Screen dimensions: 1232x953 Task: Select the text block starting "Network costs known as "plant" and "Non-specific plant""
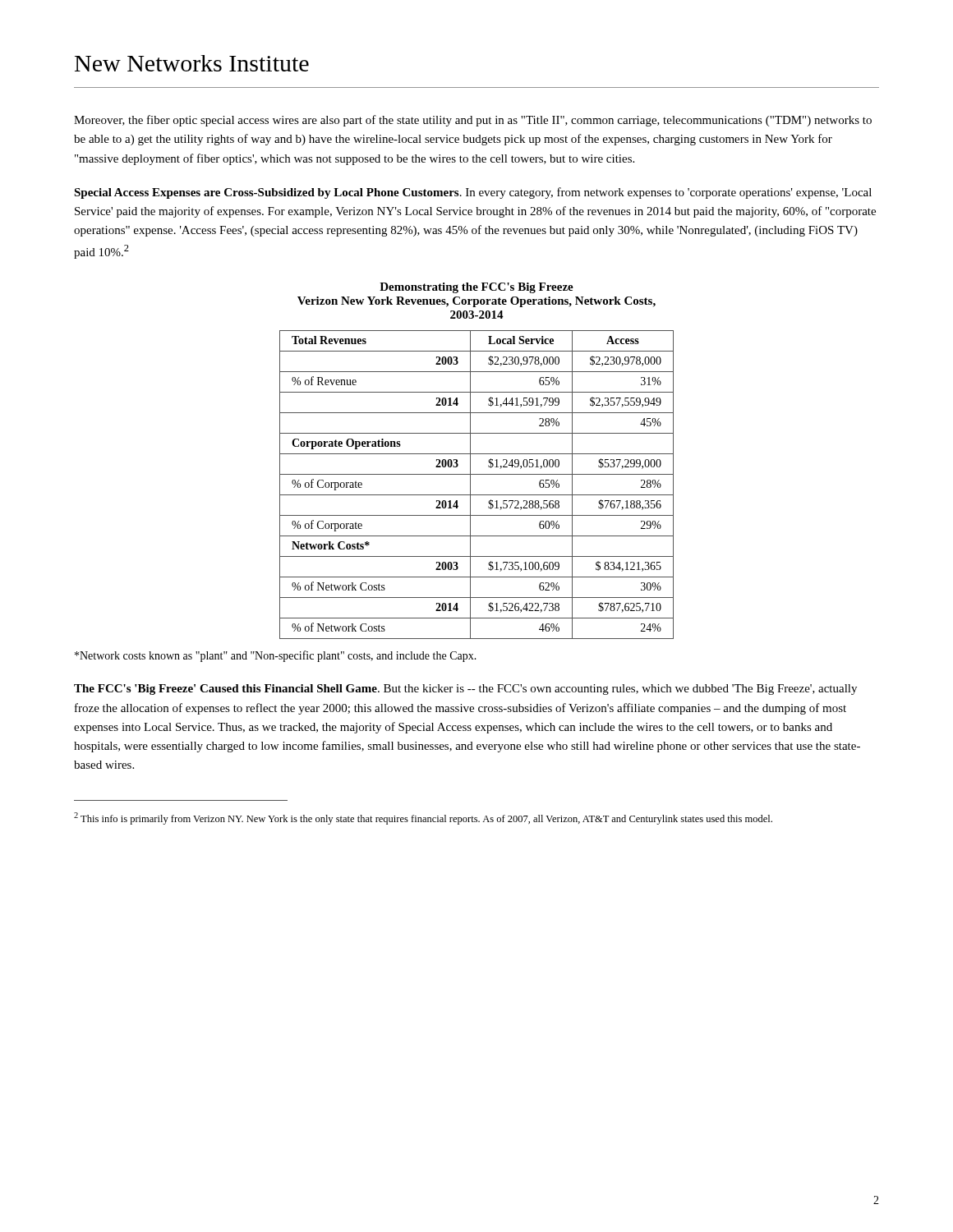(275, 656)
